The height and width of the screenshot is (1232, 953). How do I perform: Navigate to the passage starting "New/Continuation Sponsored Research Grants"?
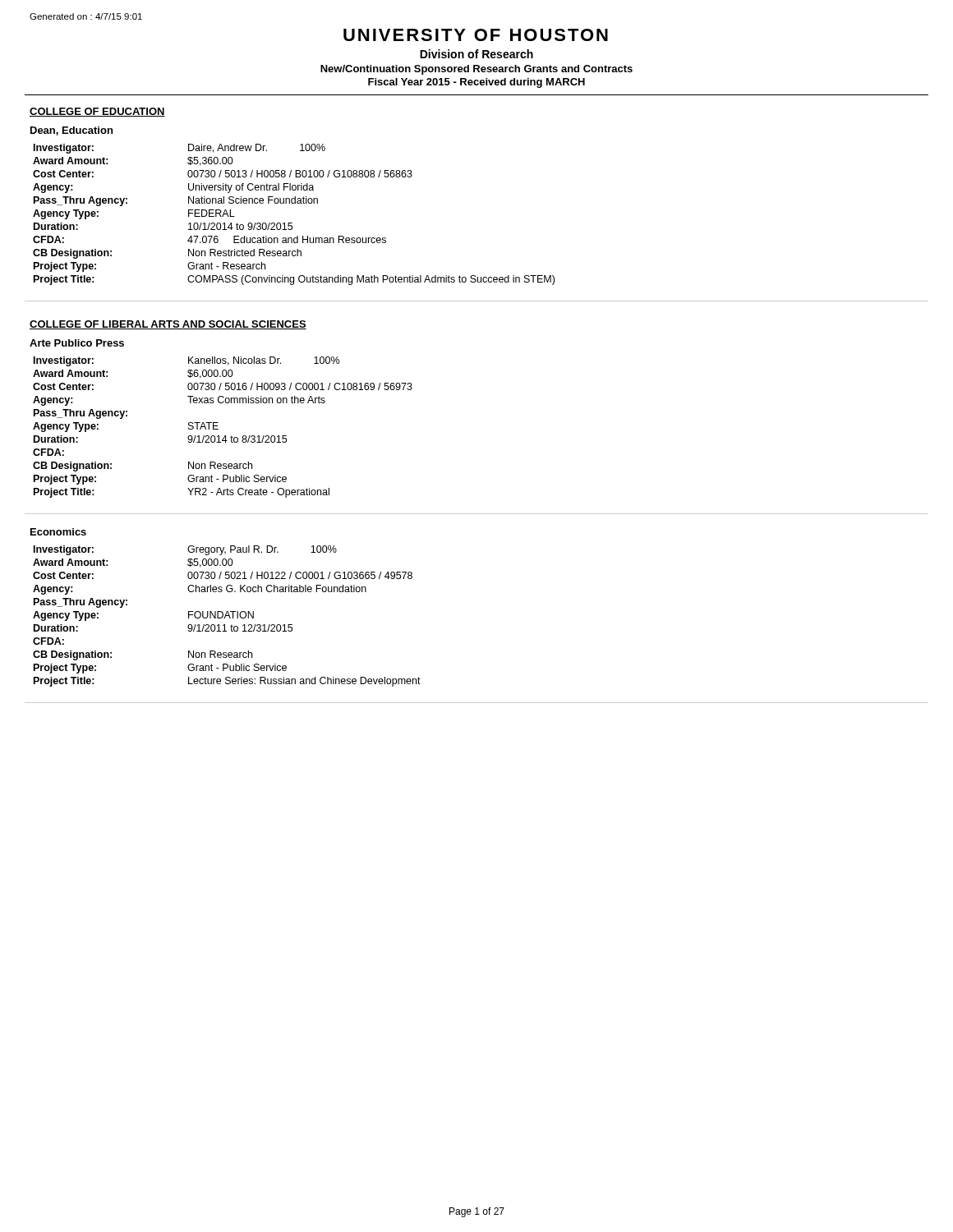[x=476, y=69]
